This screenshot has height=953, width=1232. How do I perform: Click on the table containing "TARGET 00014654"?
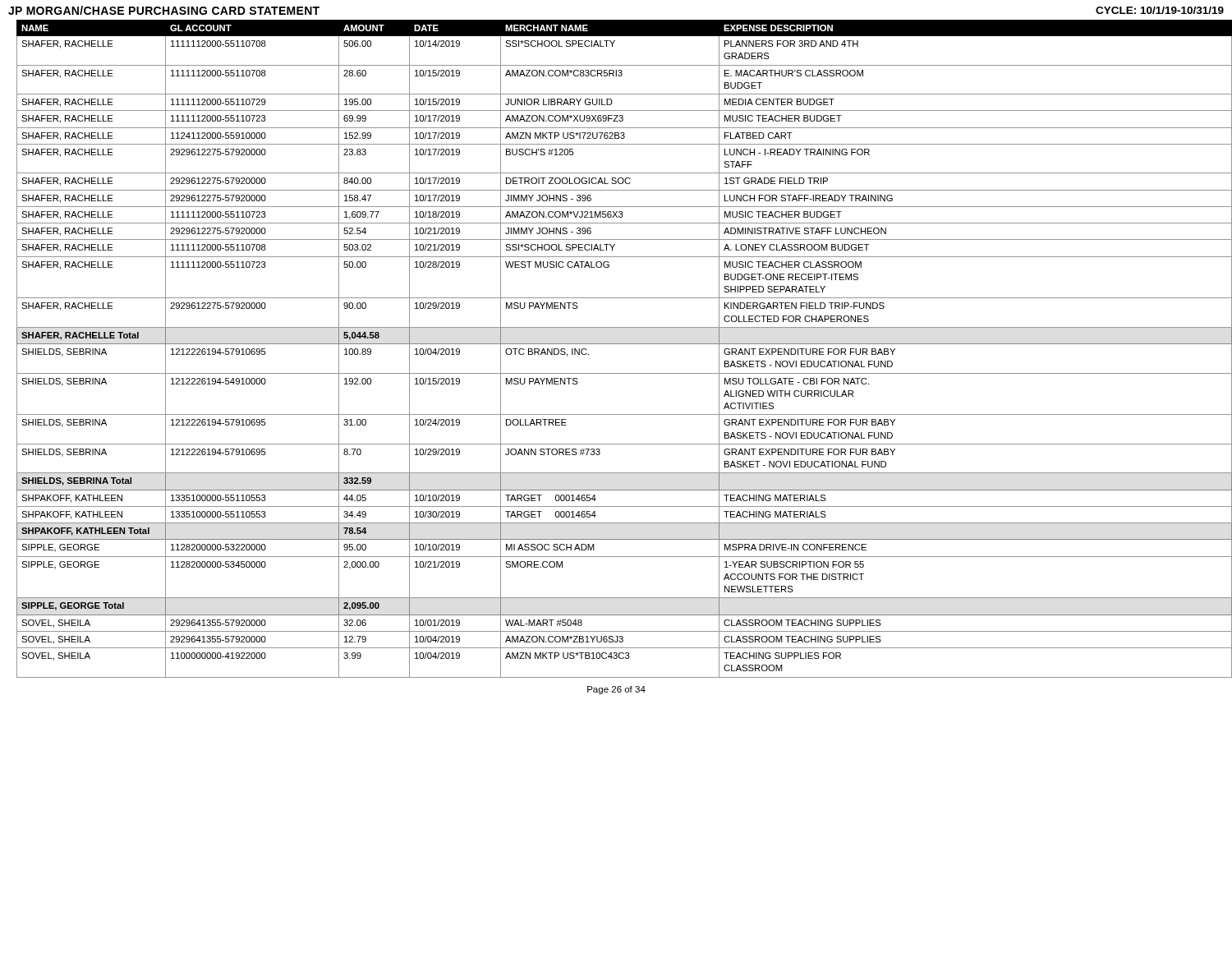616,349
